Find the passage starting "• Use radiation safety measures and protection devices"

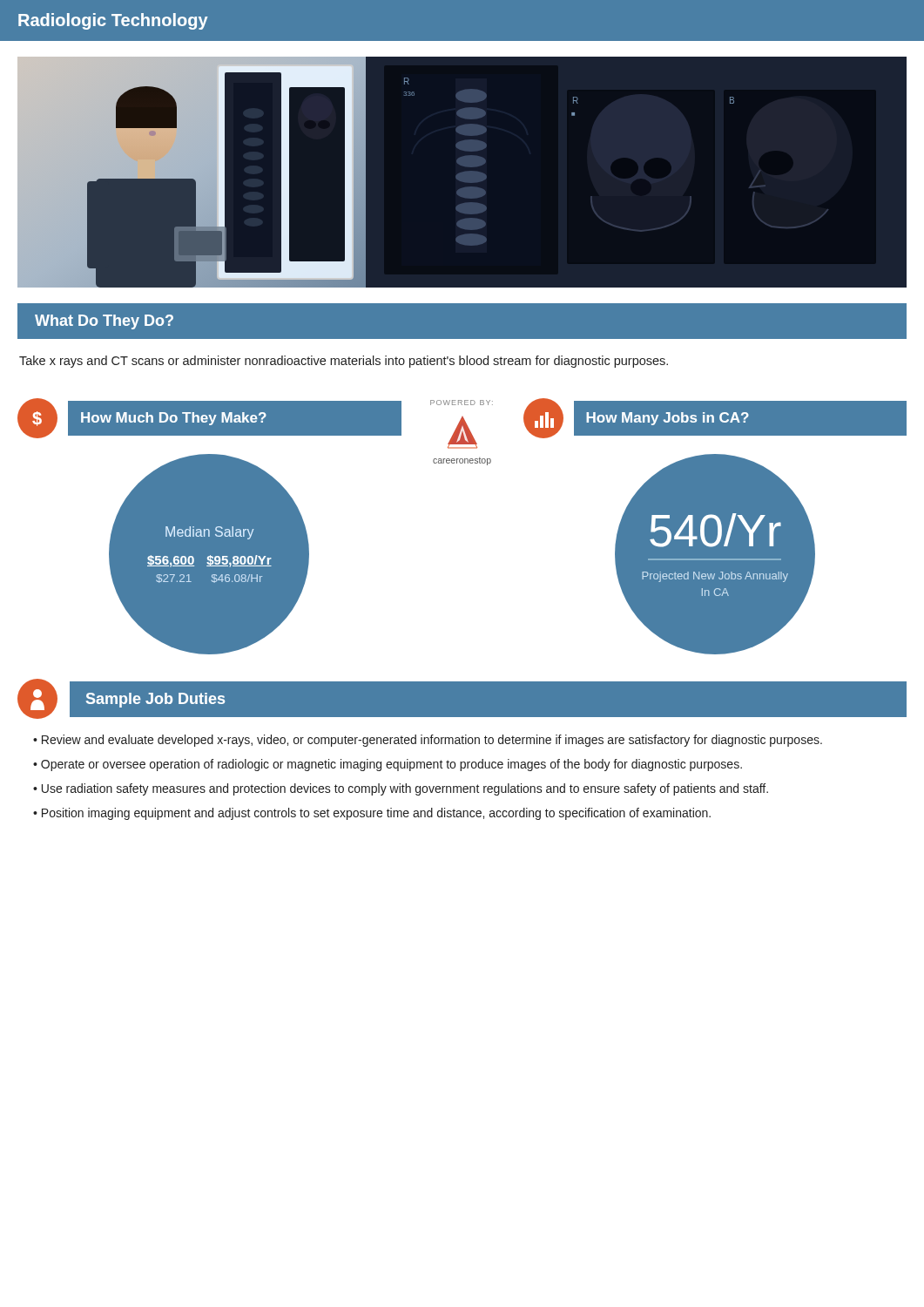click(x=401, y=788)
